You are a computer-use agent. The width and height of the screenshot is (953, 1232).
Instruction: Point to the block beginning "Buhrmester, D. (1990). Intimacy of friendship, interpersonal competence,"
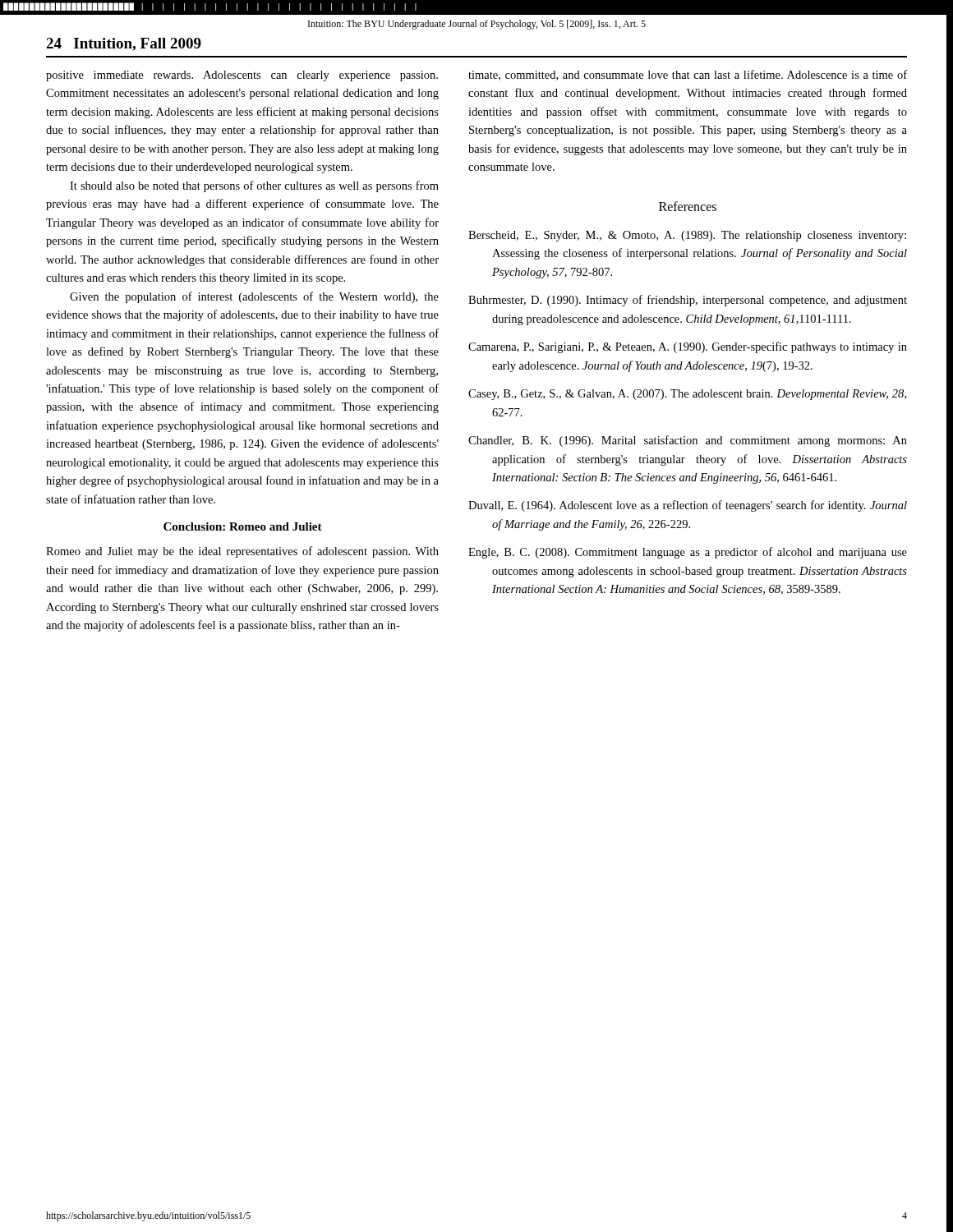pyautogui.click(x=688, y=309)
